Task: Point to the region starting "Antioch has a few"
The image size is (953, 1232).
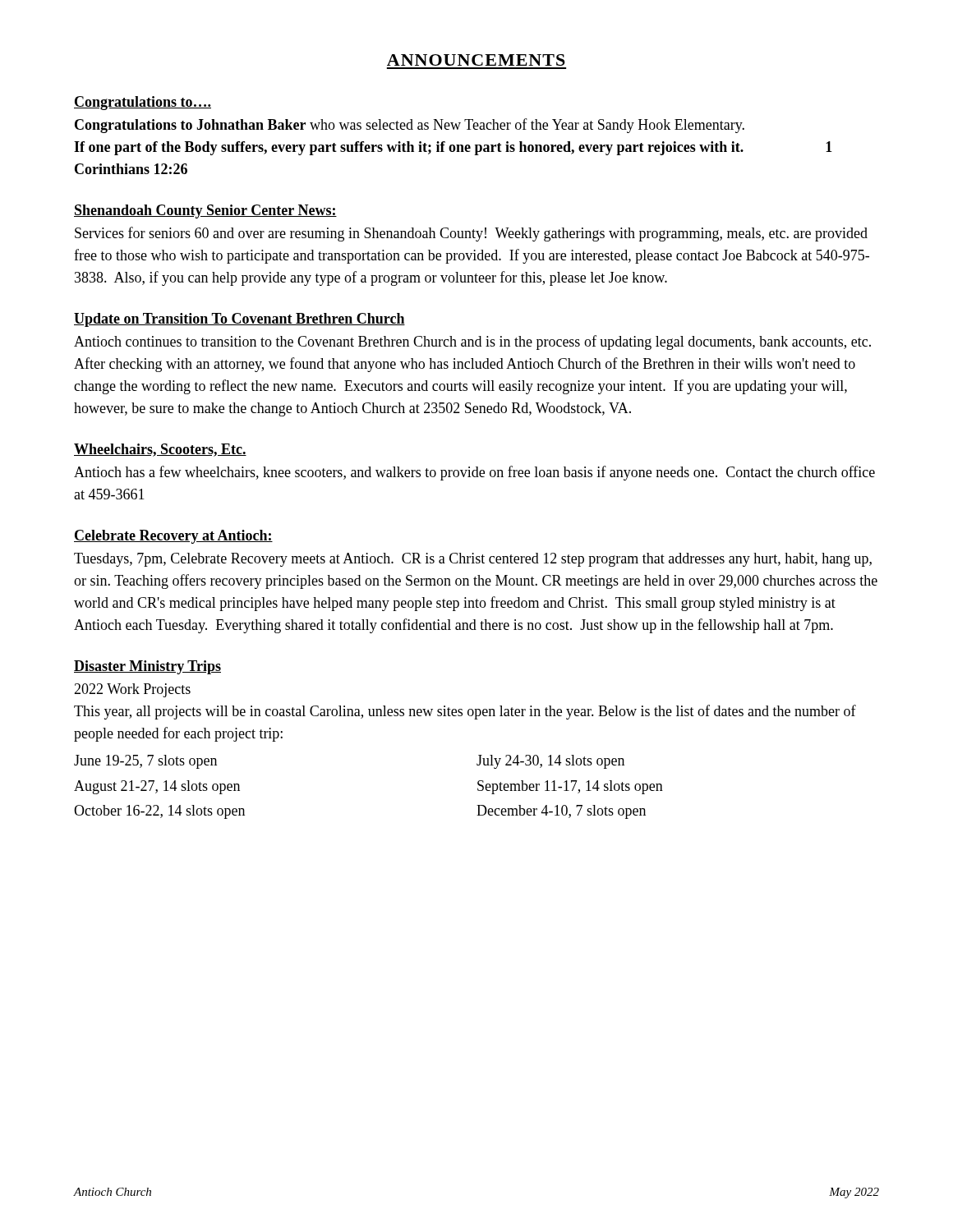Action: 475,483
